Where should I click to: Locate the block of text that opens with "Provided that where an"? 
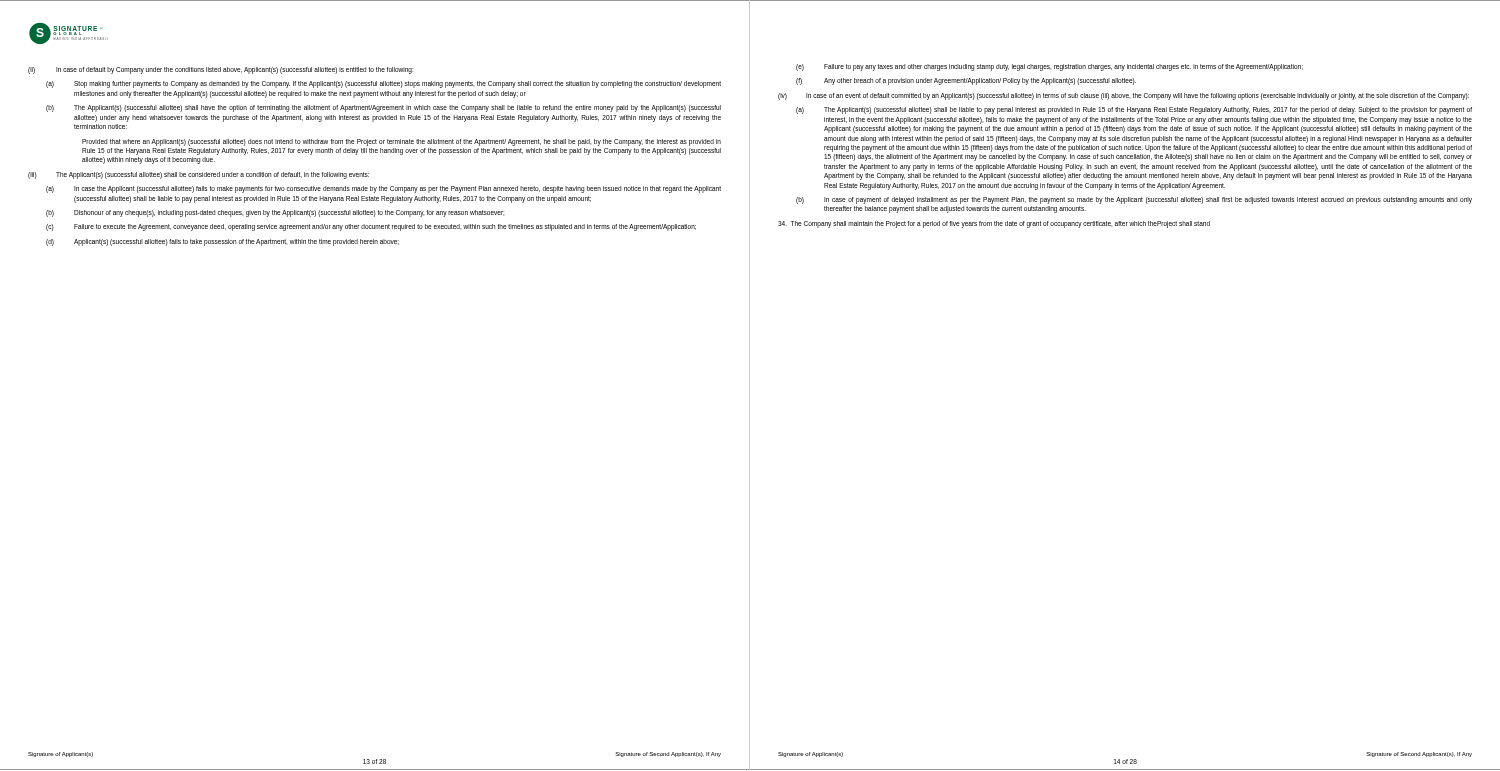click(x=402, y=150)
